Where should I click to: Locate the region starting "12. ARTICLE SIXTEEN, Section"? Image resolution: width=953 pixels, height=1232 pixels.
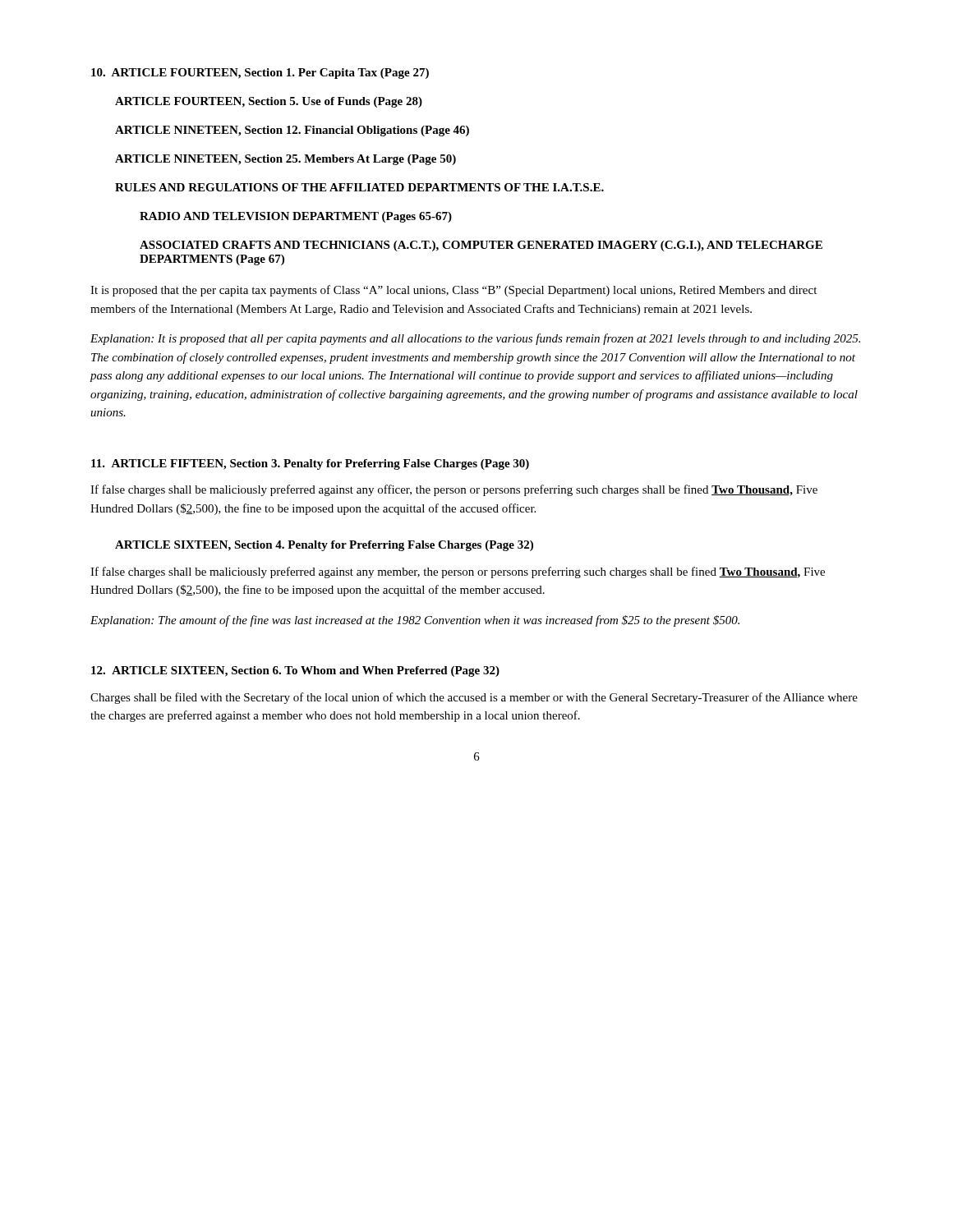tap(295, 670)
